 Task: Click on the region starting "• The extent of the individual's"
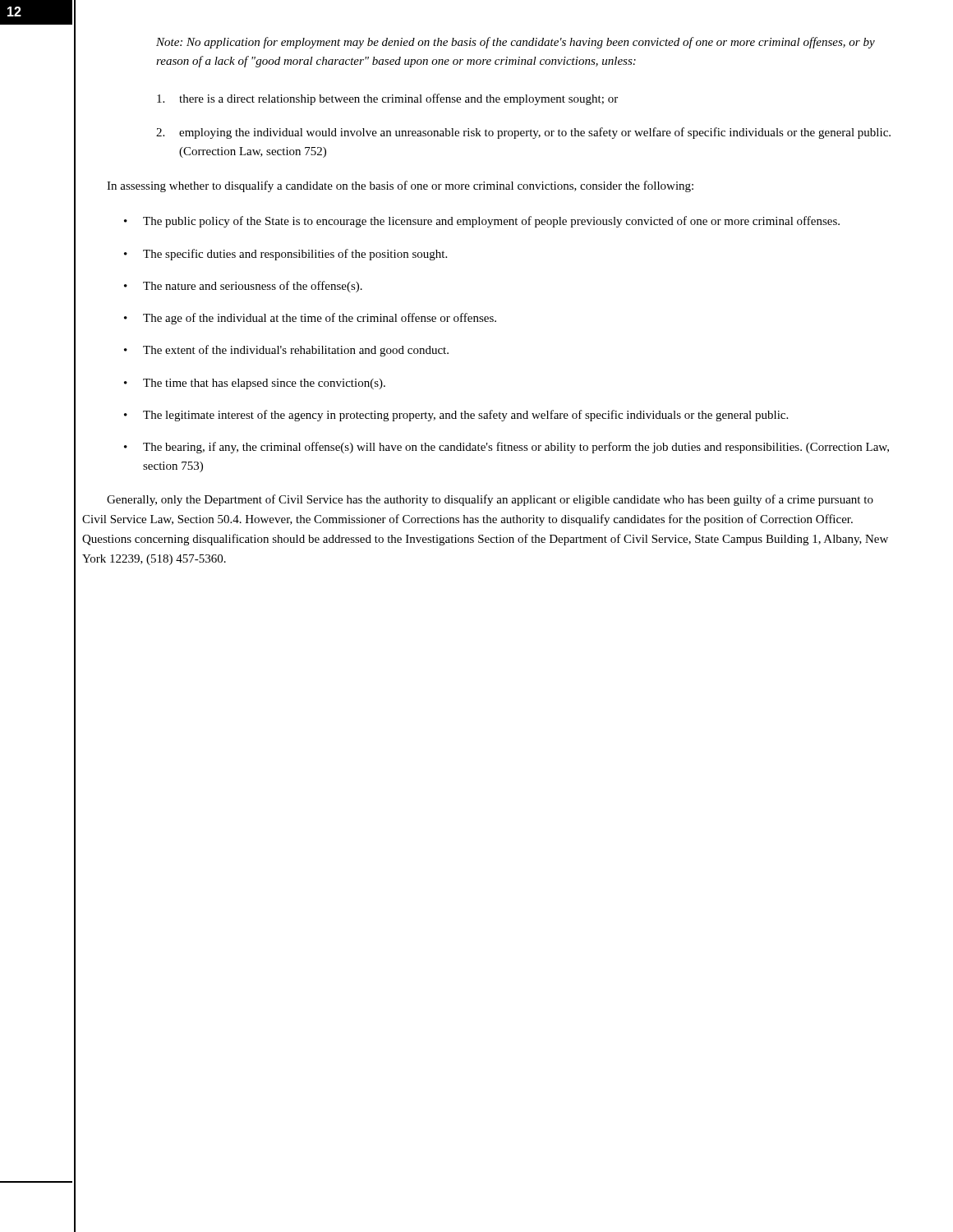point(286,351)
